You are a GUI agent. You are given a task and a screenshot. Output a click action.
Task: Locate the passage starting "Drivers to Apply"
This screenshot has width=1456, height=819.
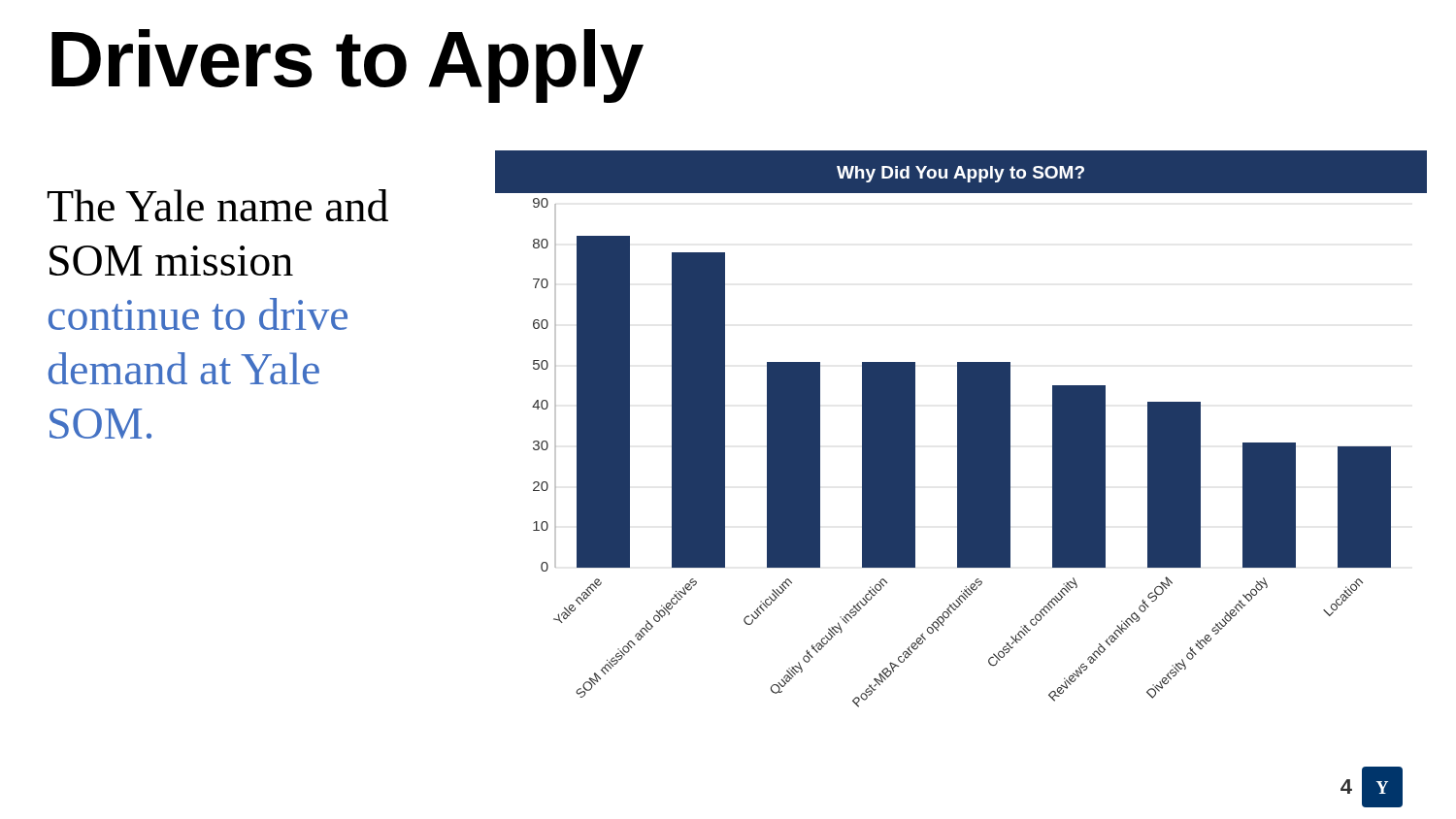tap(347, 59)
